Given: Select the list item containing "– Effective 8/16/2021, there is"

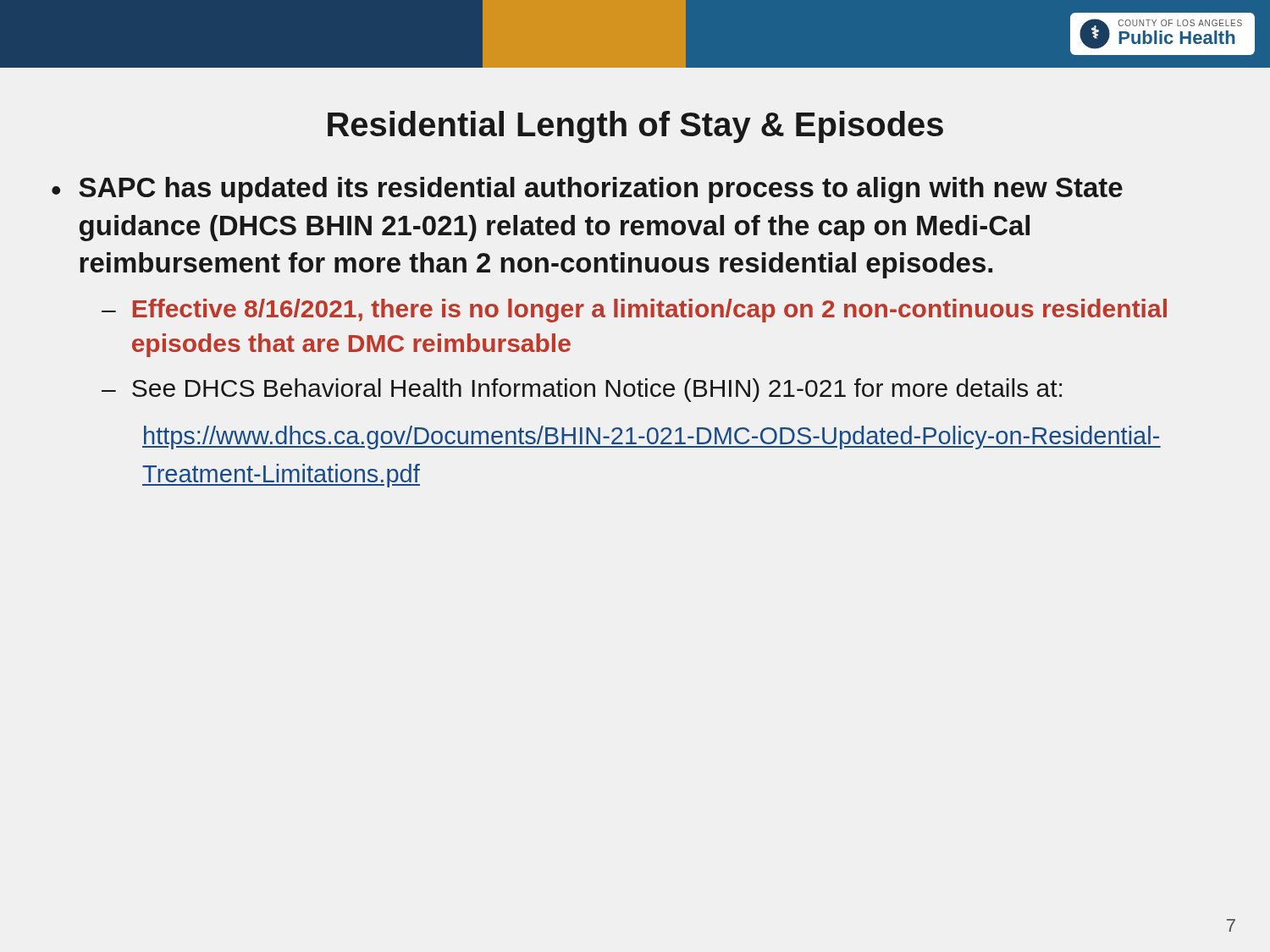Looking at the screenshot, I should (660, 326).
